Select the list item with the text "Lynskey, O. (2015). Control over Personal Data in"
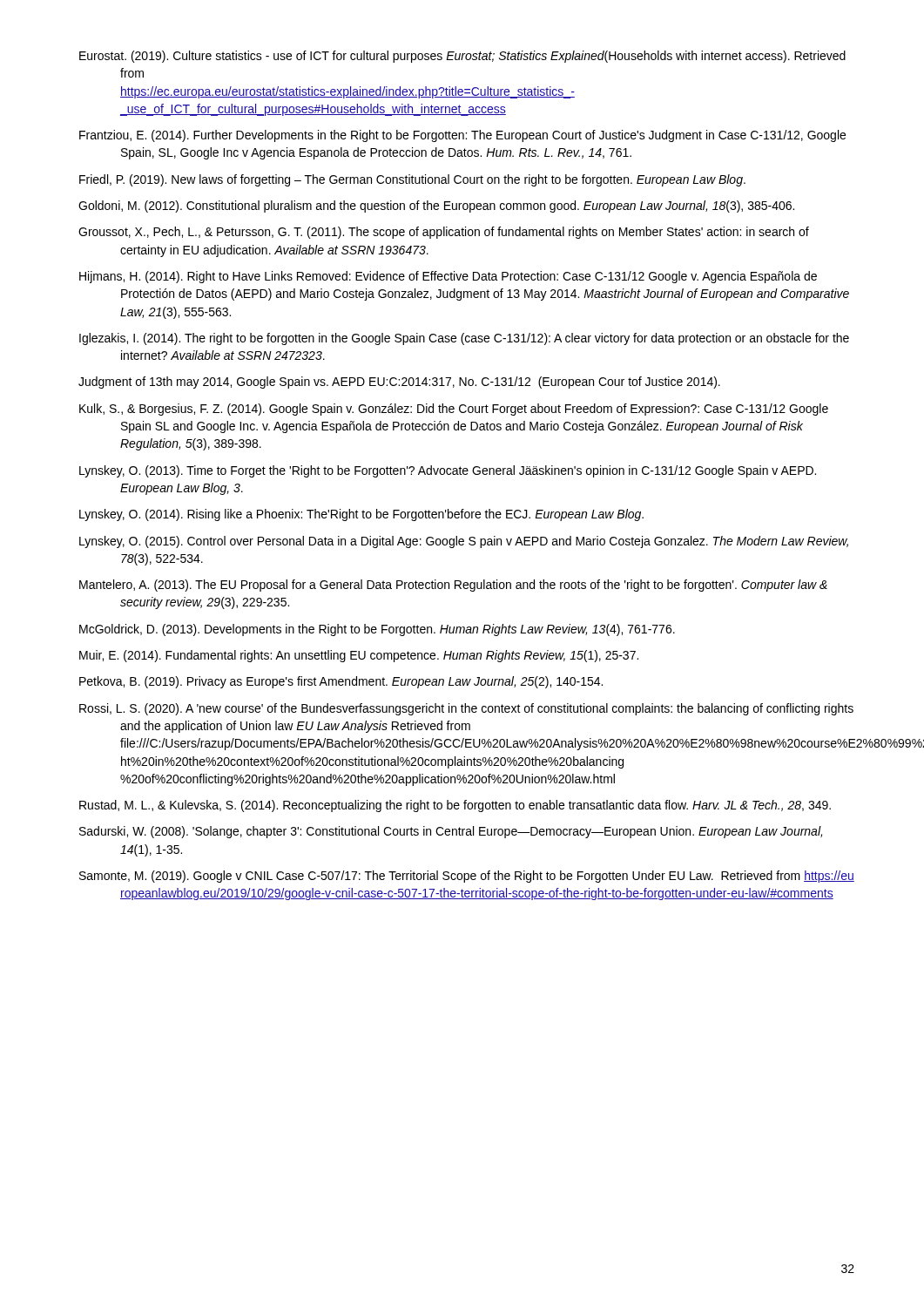The width and height of the screenshot is (924, 1307). pos(464,550)
